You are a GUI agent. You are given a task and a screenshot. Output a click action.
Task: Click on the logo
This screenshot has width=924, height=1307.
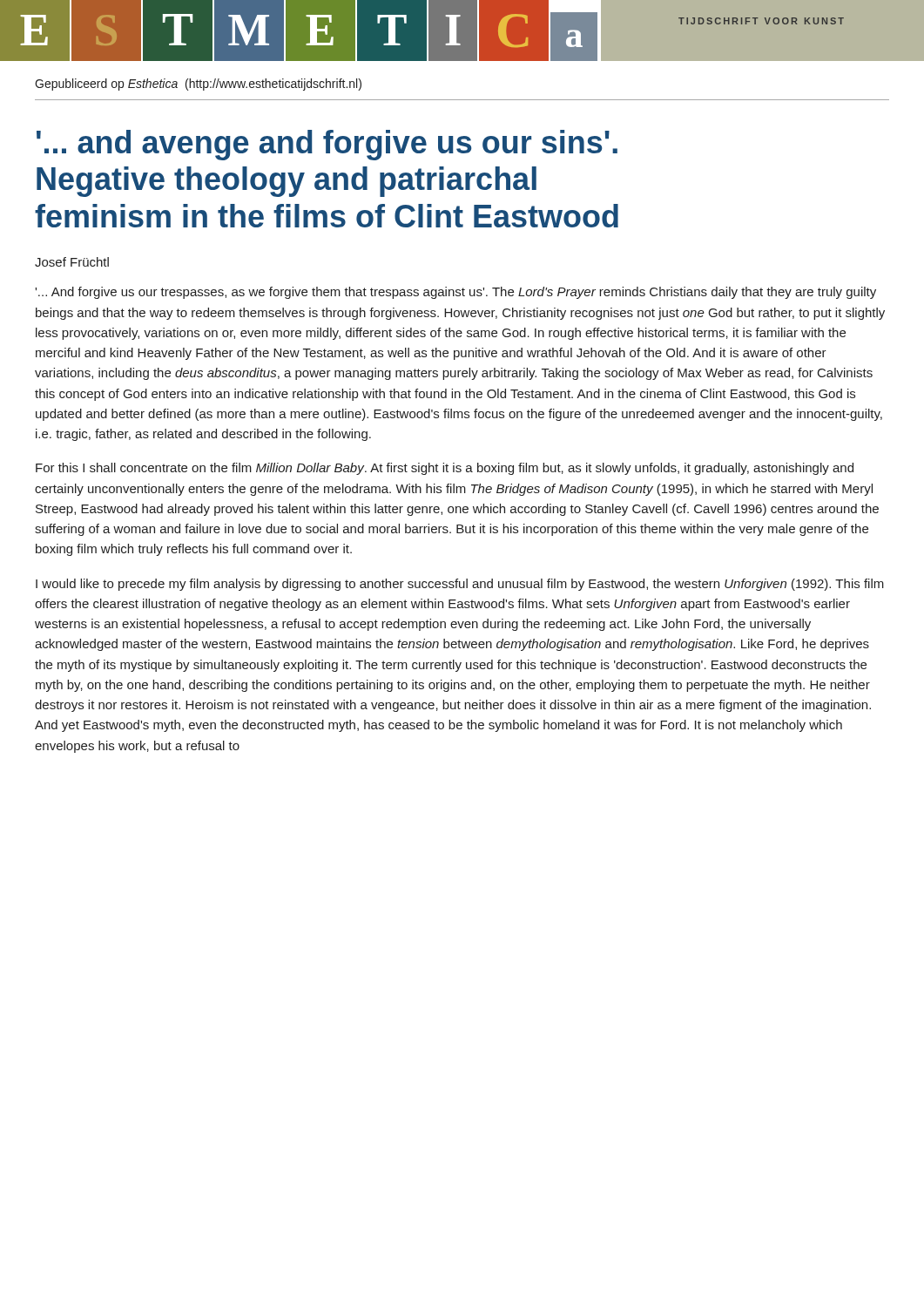(x=462, y=35)
